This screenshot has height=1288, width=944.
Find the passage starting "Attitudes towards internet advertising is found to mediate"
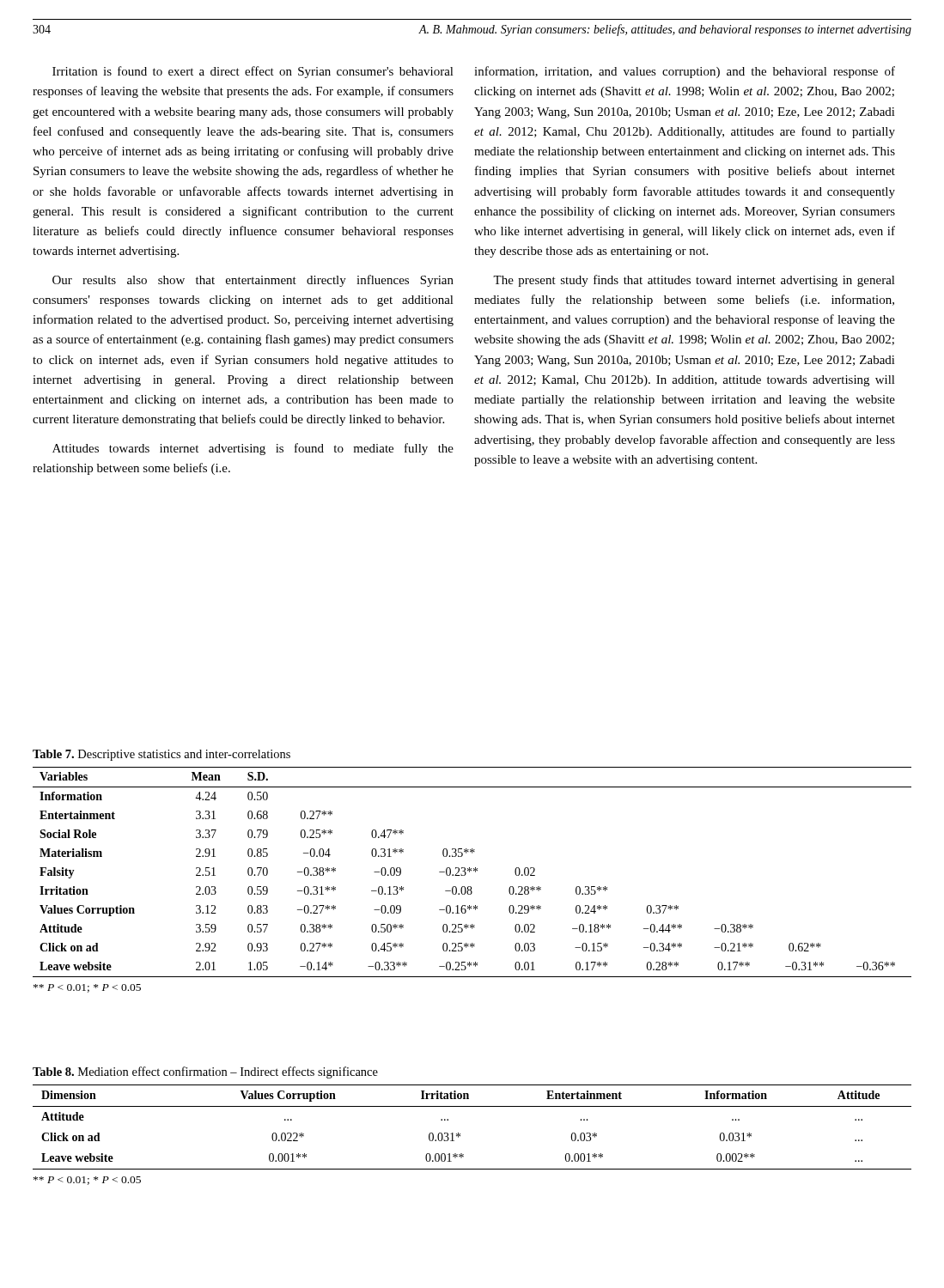[x=243, y=458]
